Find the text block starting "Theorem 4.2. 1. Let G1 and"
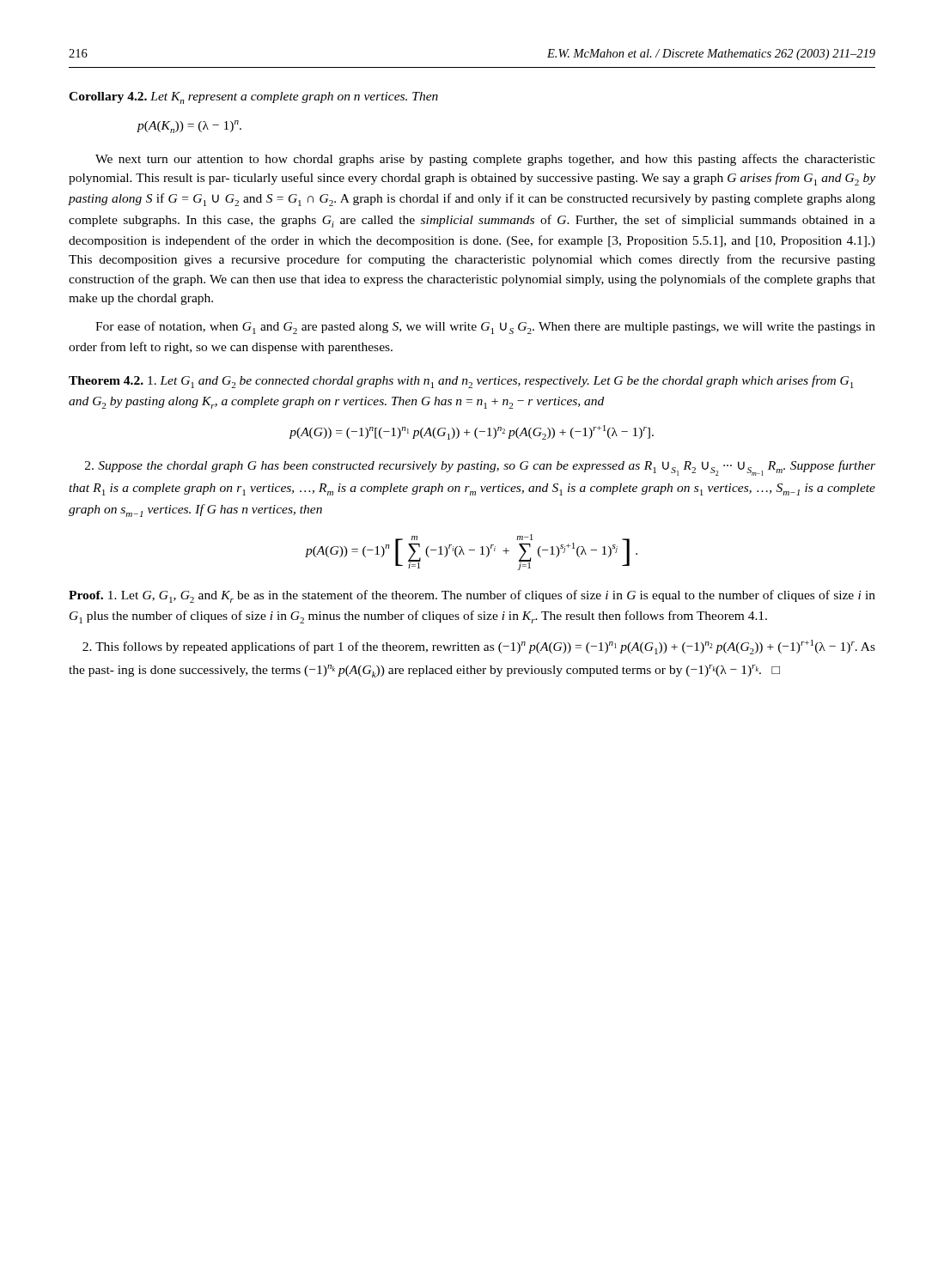944x1288 pixels. coord(461,391)
